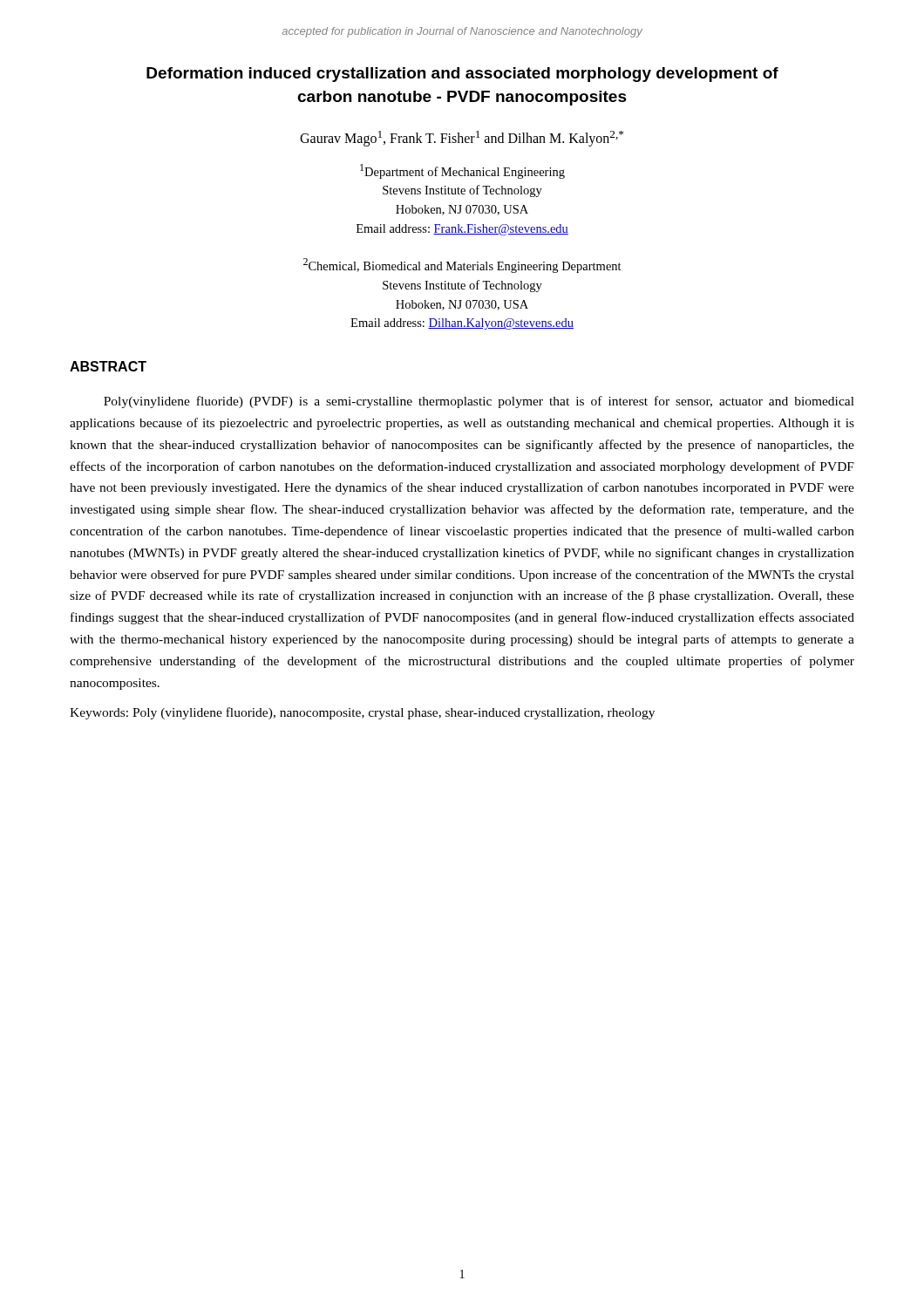Click on the element starting "Poly(vinylidene fluoride) (PVDF) is a semi-crystalline thermoplastic polymer"
The width and height of the screenshot is (924, 1308).
(x=462, y=542)
